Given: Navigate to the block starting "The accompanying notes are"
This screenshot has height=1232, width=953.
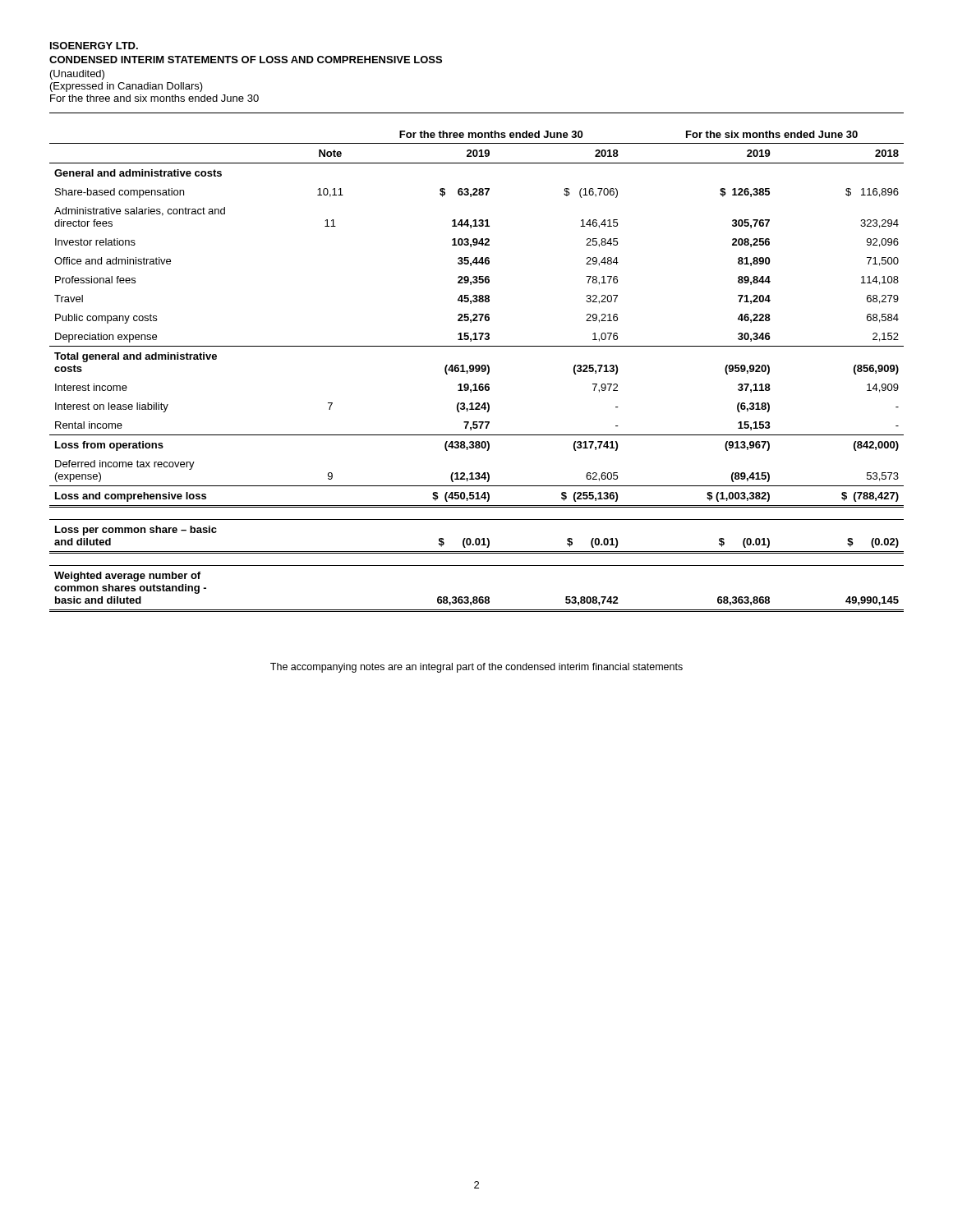Looking at the screenshot, I should (476, 667).
